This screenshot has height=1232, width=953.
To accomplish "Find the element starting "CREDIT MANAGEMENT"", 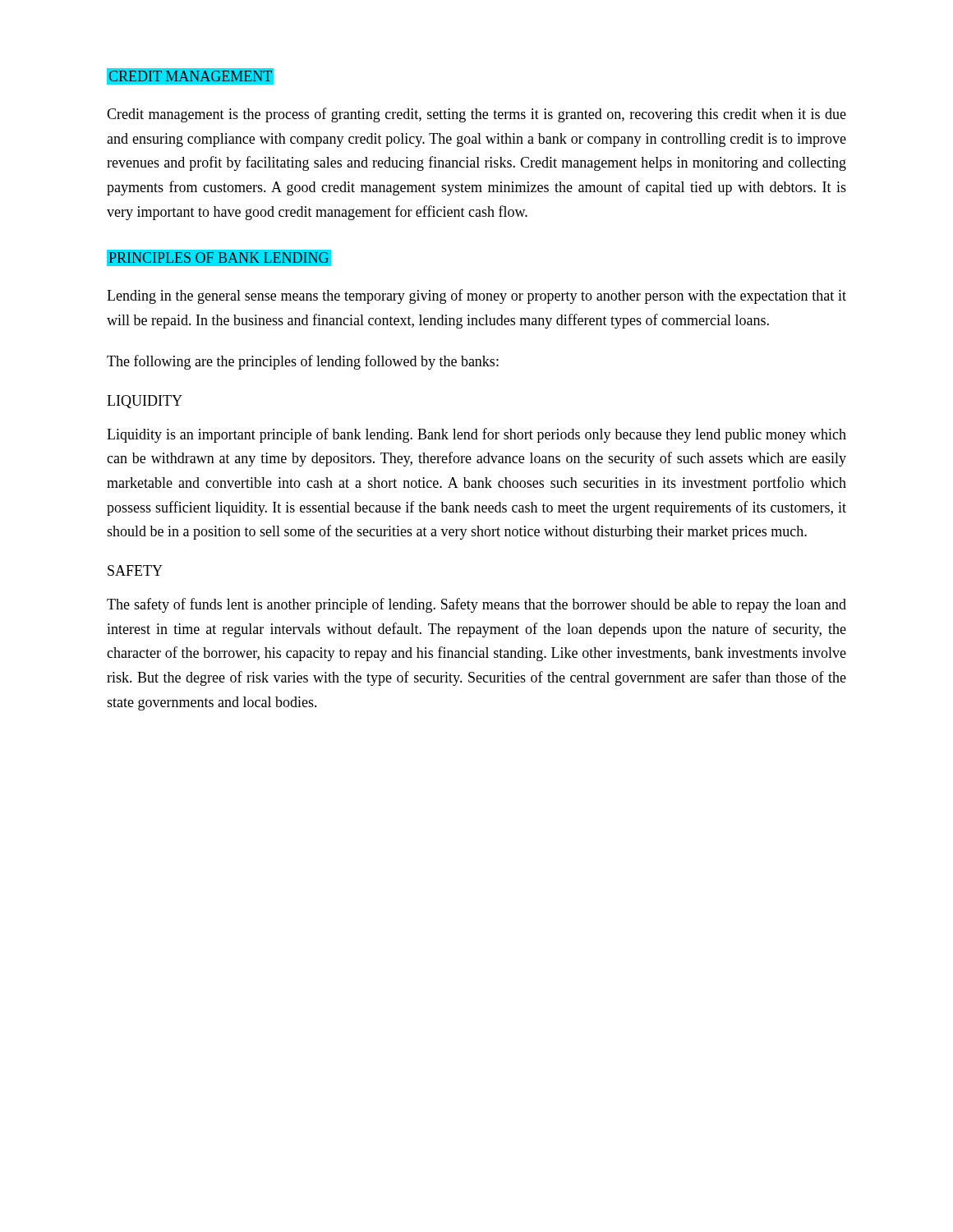I will pos(190,76).
